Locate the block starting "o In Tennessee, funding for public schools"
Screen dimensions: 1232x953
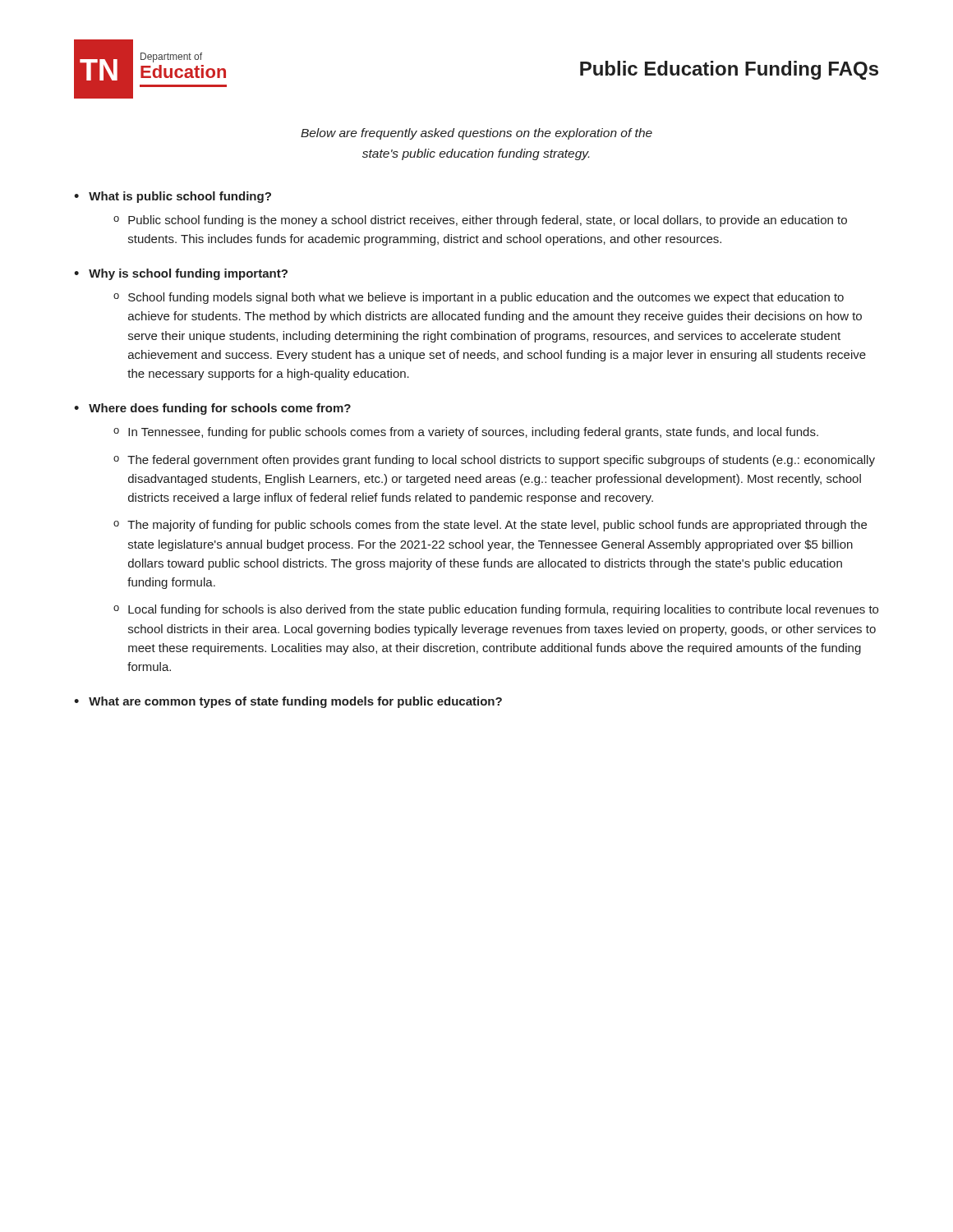click(x=466, y=432)
